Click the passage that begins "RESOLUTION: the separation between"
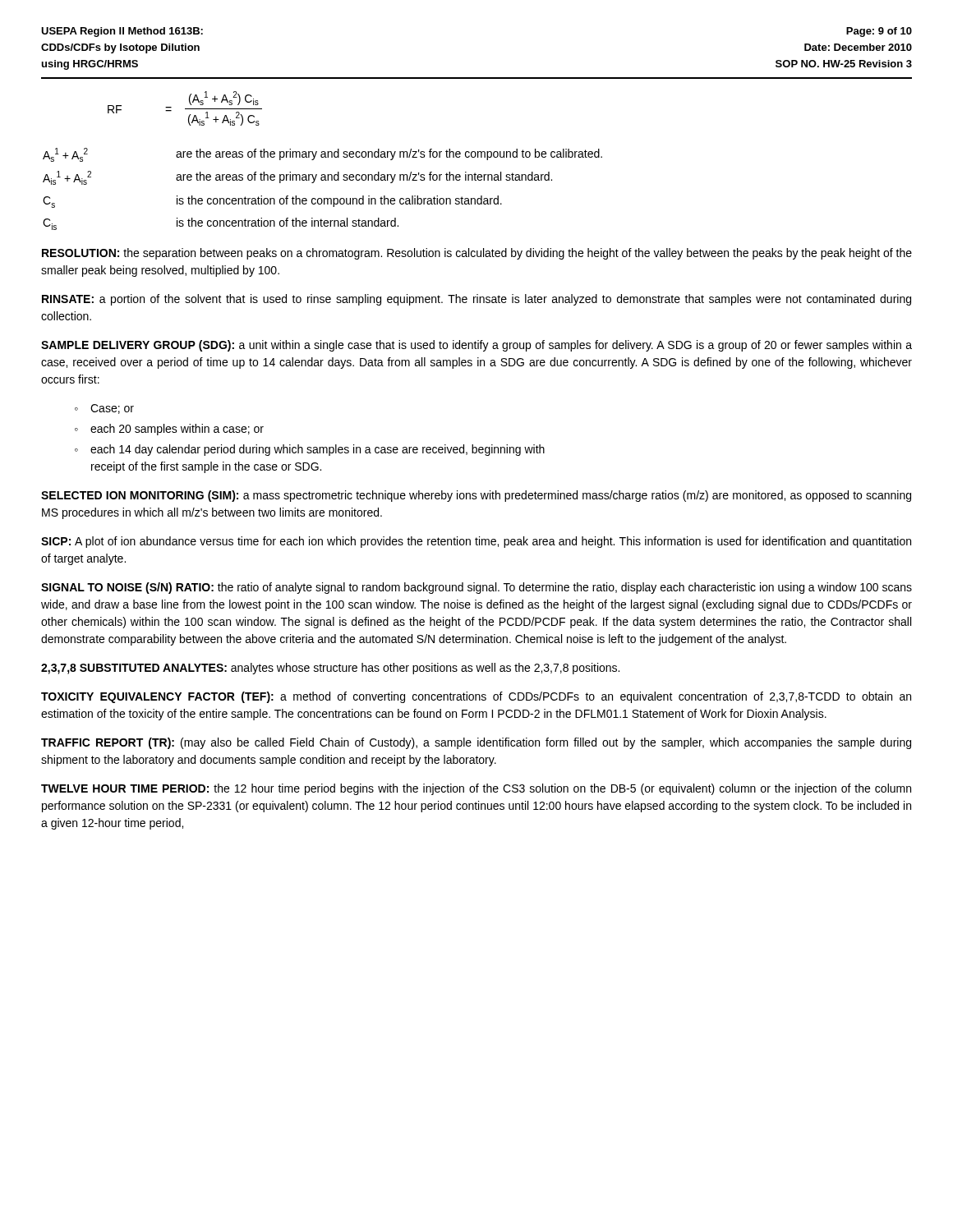 coord(476,262)
